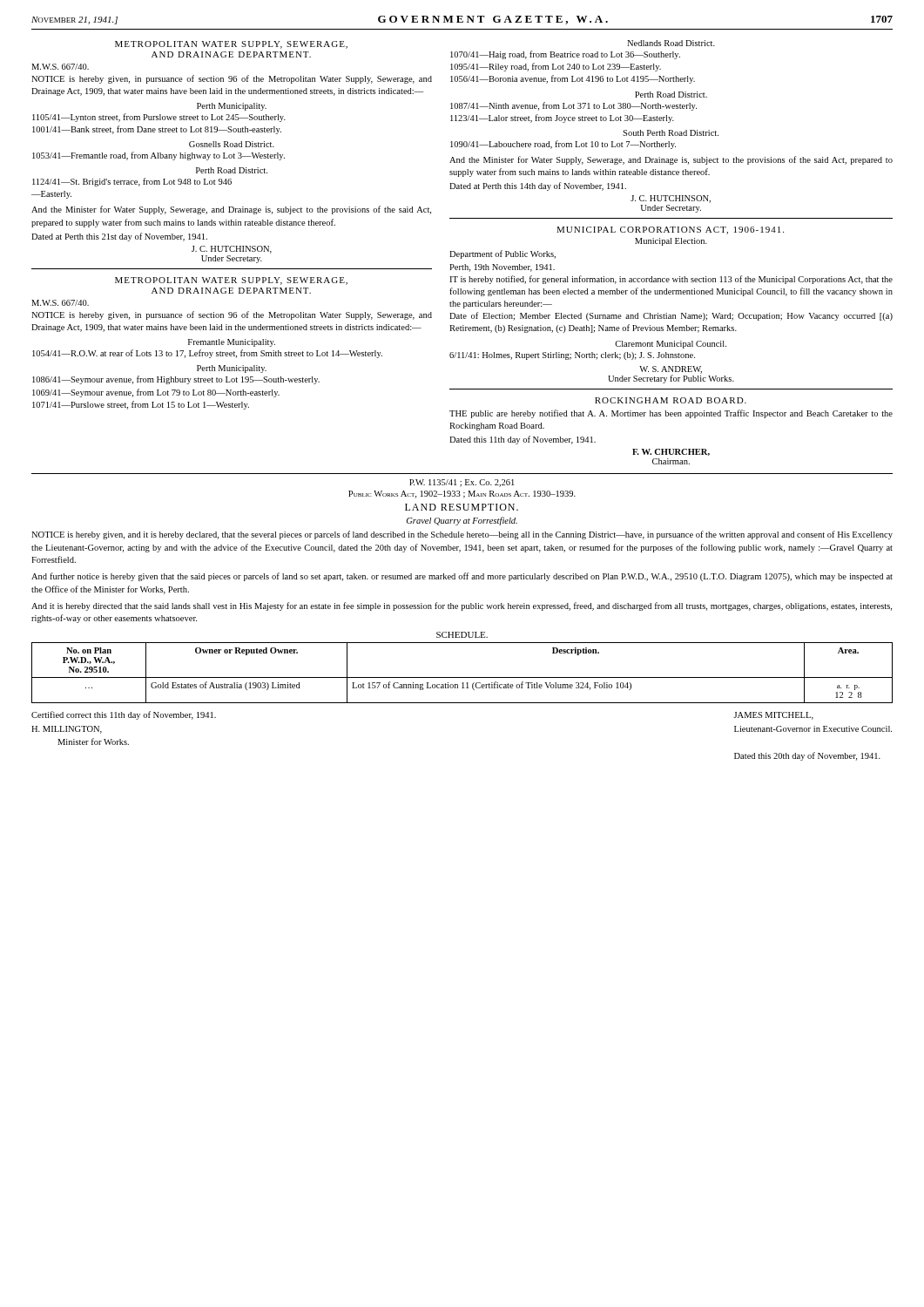Click the passage that begins "Certified correct this 11th day of November, 1941."
This screenshot has width=924, height=1307.
click(124, 729)
